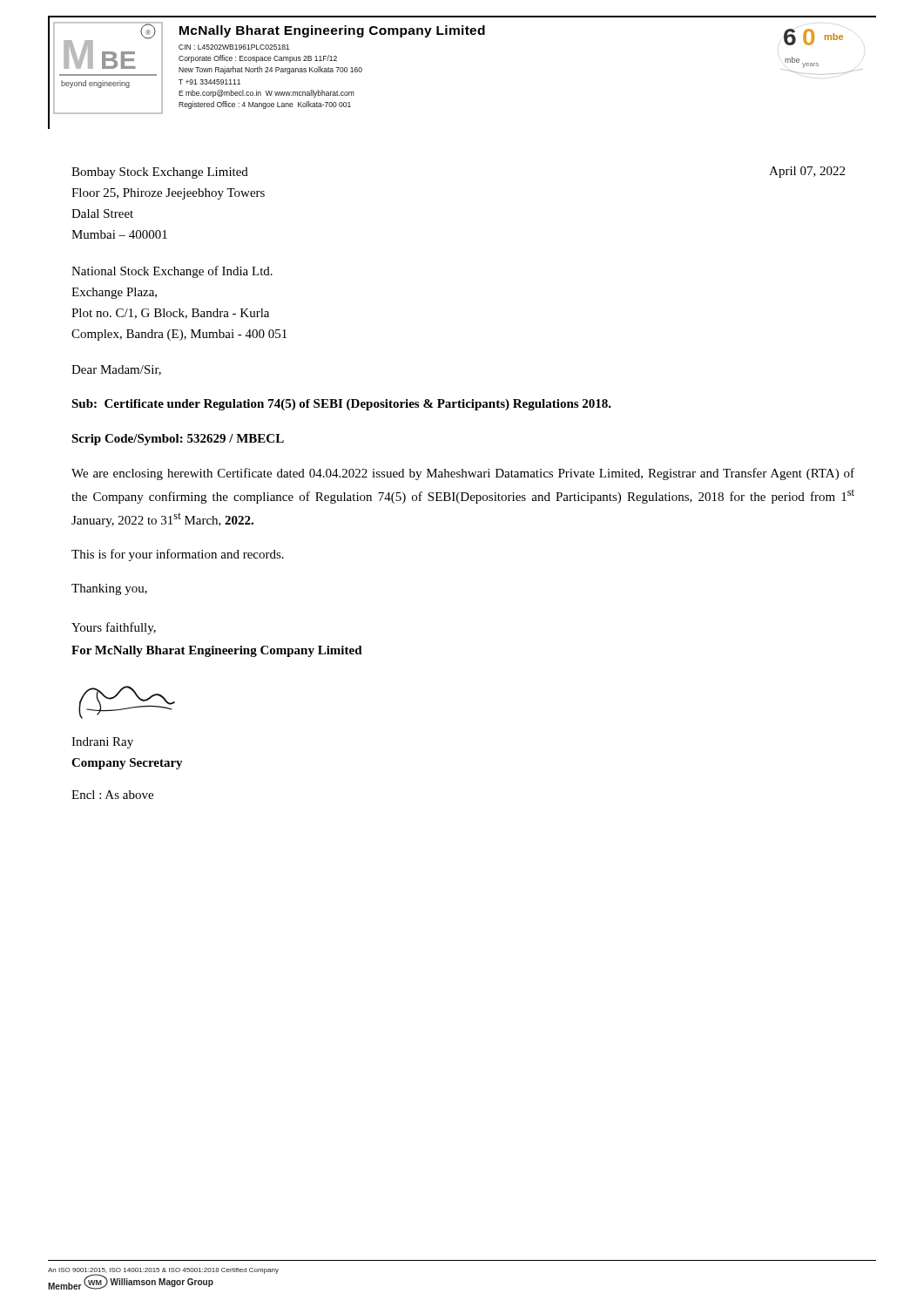The height and width of the screenshot is (1307, 924).
Task: Find the text containing "April 07, 2022"
Action: [807, 171]
